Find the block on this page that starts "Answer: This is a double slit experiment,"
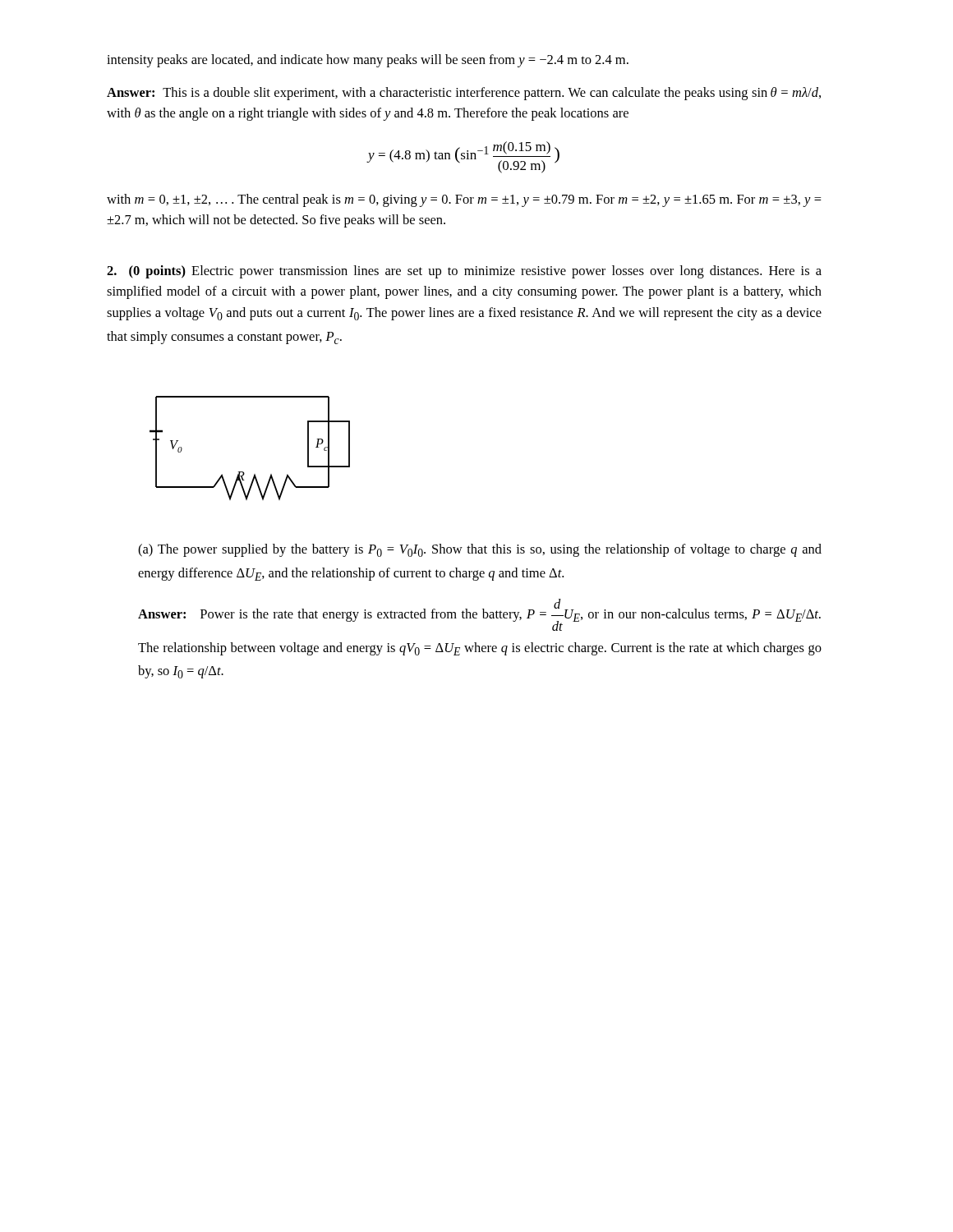Viewport: 953px width, 1232px height. [464, 103]
